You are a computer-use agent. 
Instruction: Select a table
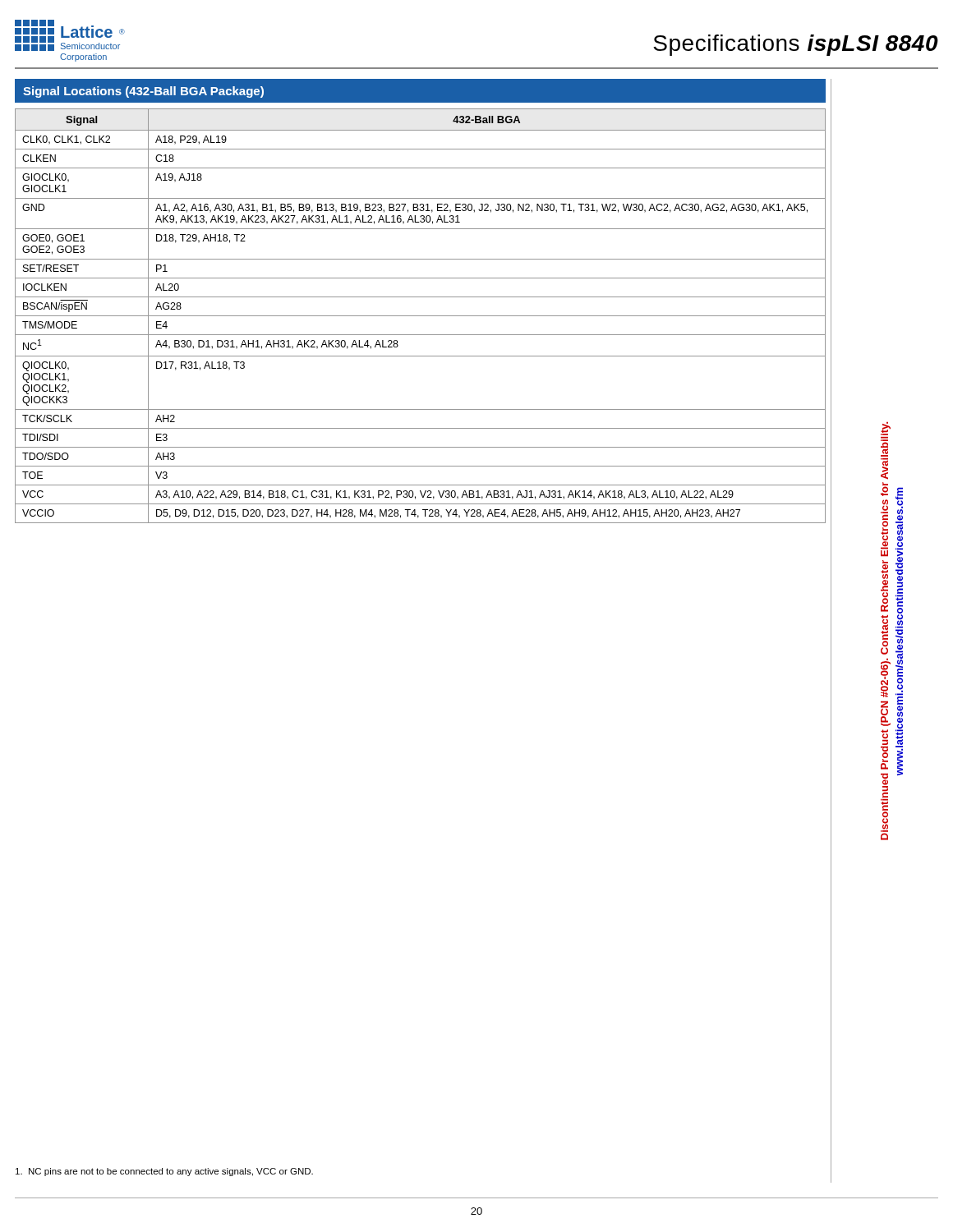click(x=420, y=646)
